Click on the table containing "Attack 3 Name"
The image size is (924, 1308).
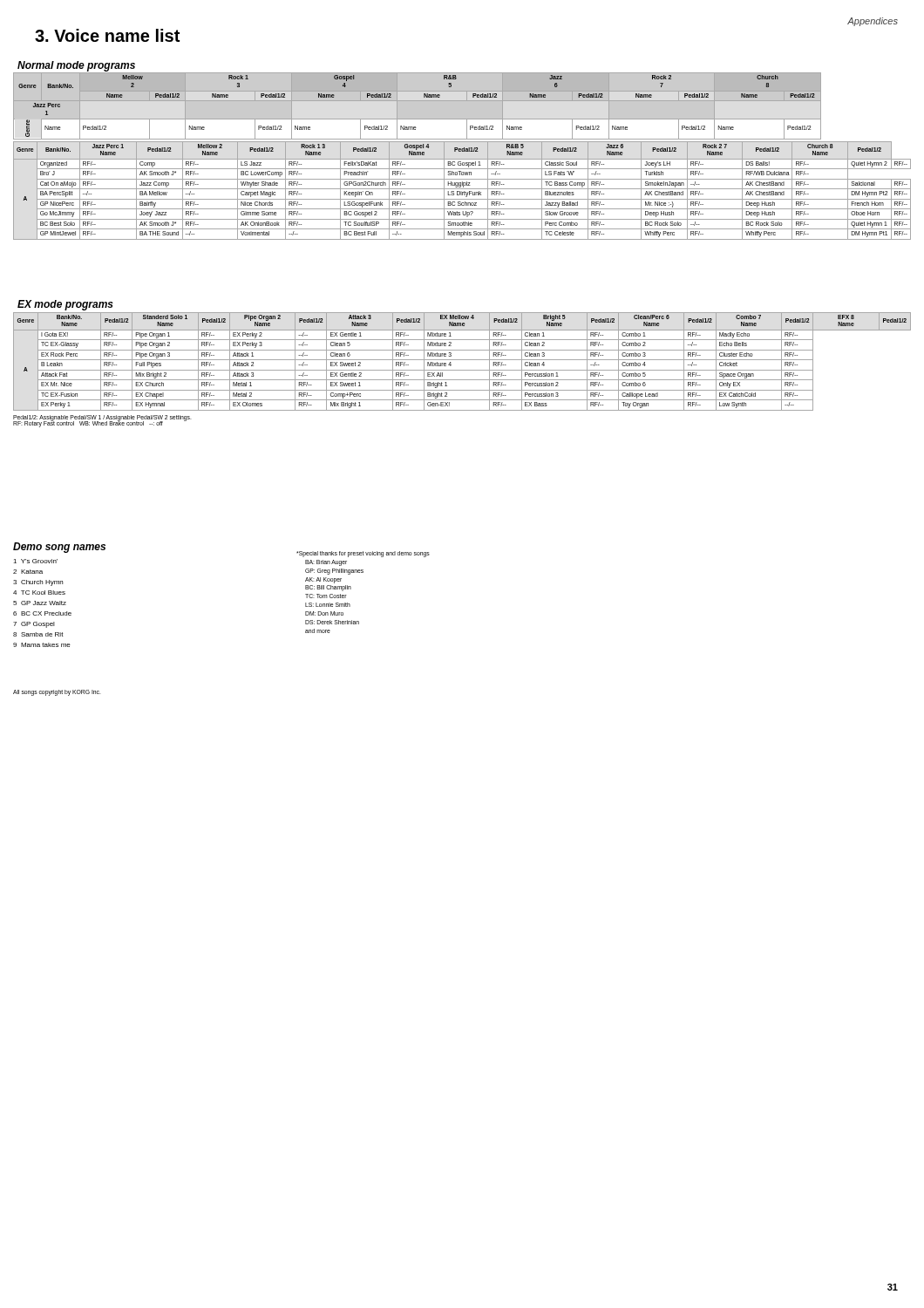(x=462, y=369)
